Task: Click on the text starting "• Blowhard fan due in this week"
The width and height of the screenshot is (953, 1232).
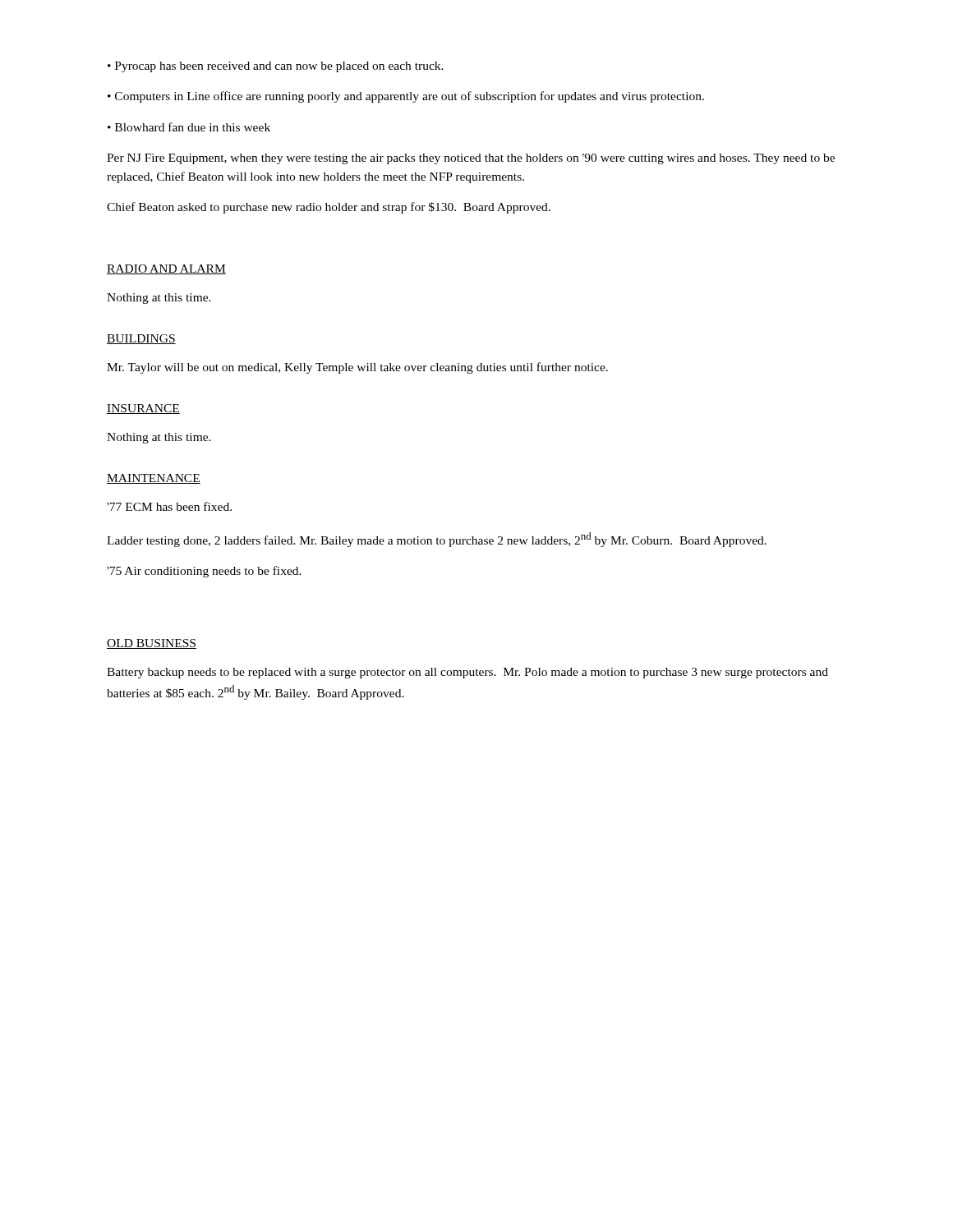Action: pos(189,126)
